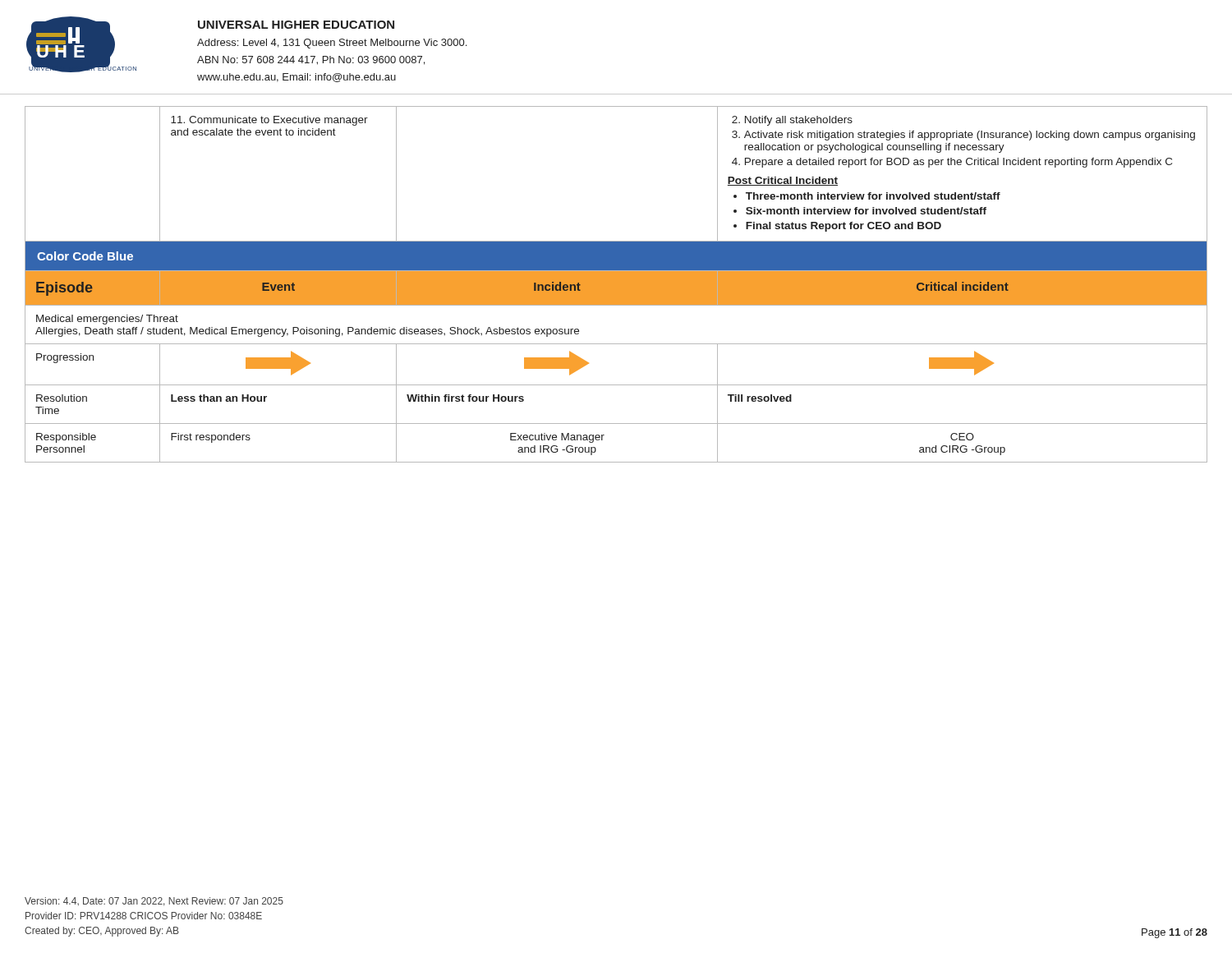Find the table that mentions "Color Code Blue"
The height and width of the screenshot is (953, 1232).
click(x=616, y=285)
